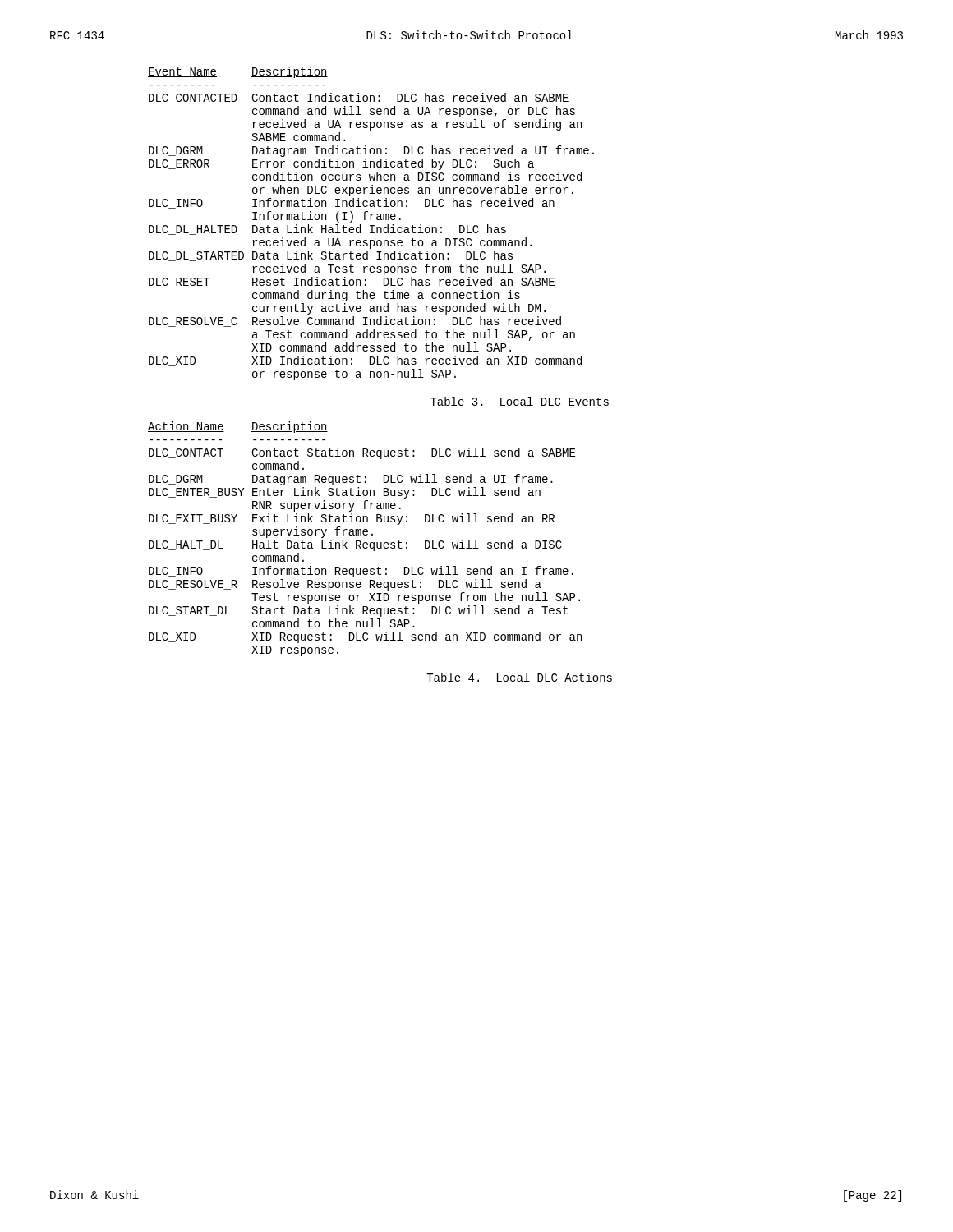Find the table that mentions "Event Name Description ----------"
This screenshot has height=1232, width=953.
point(509,223)
